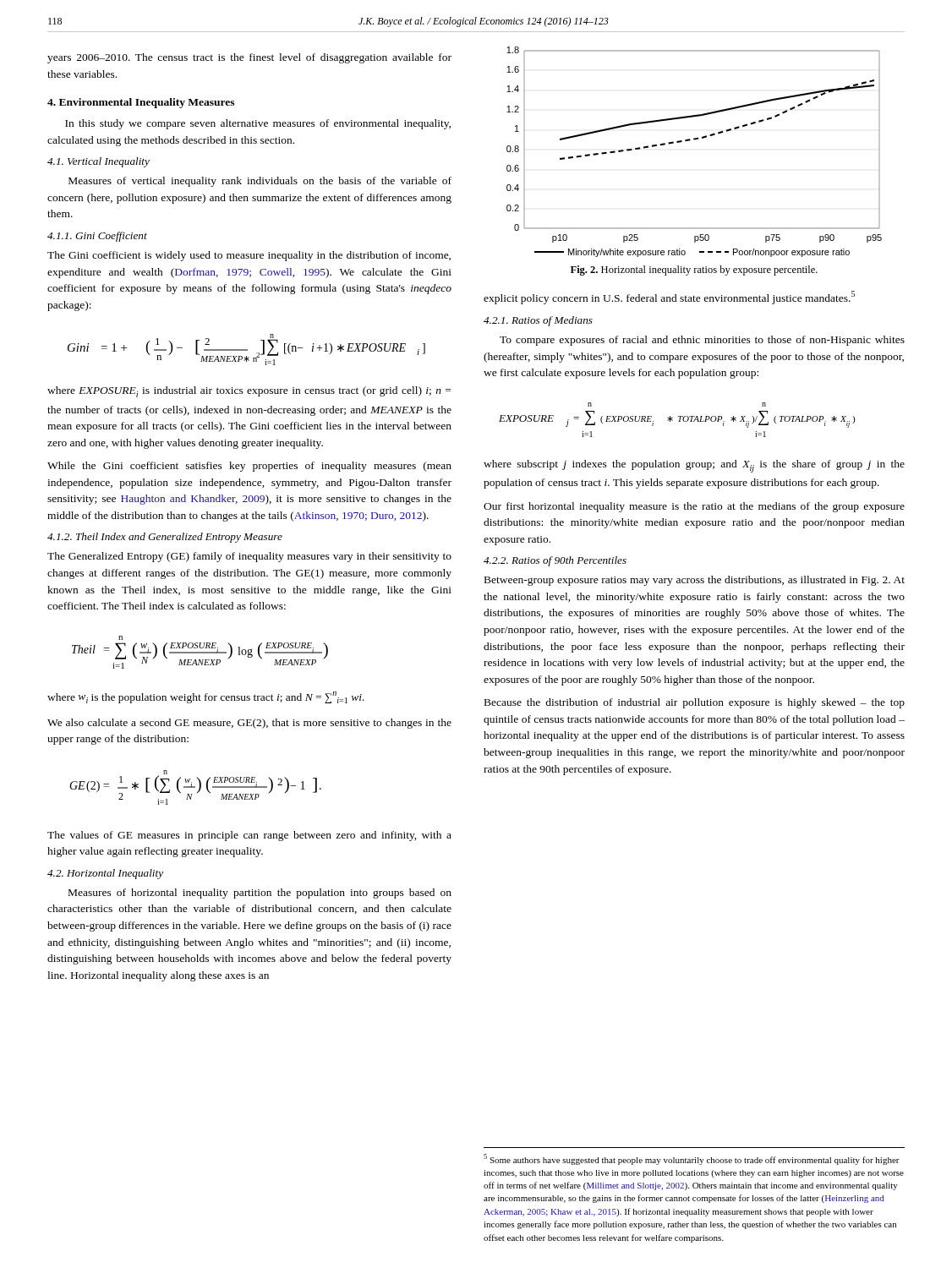Navigate to the passage starting "In this study we compare seven alternative"
The image size is (952, 1268).
click(249, 131)
